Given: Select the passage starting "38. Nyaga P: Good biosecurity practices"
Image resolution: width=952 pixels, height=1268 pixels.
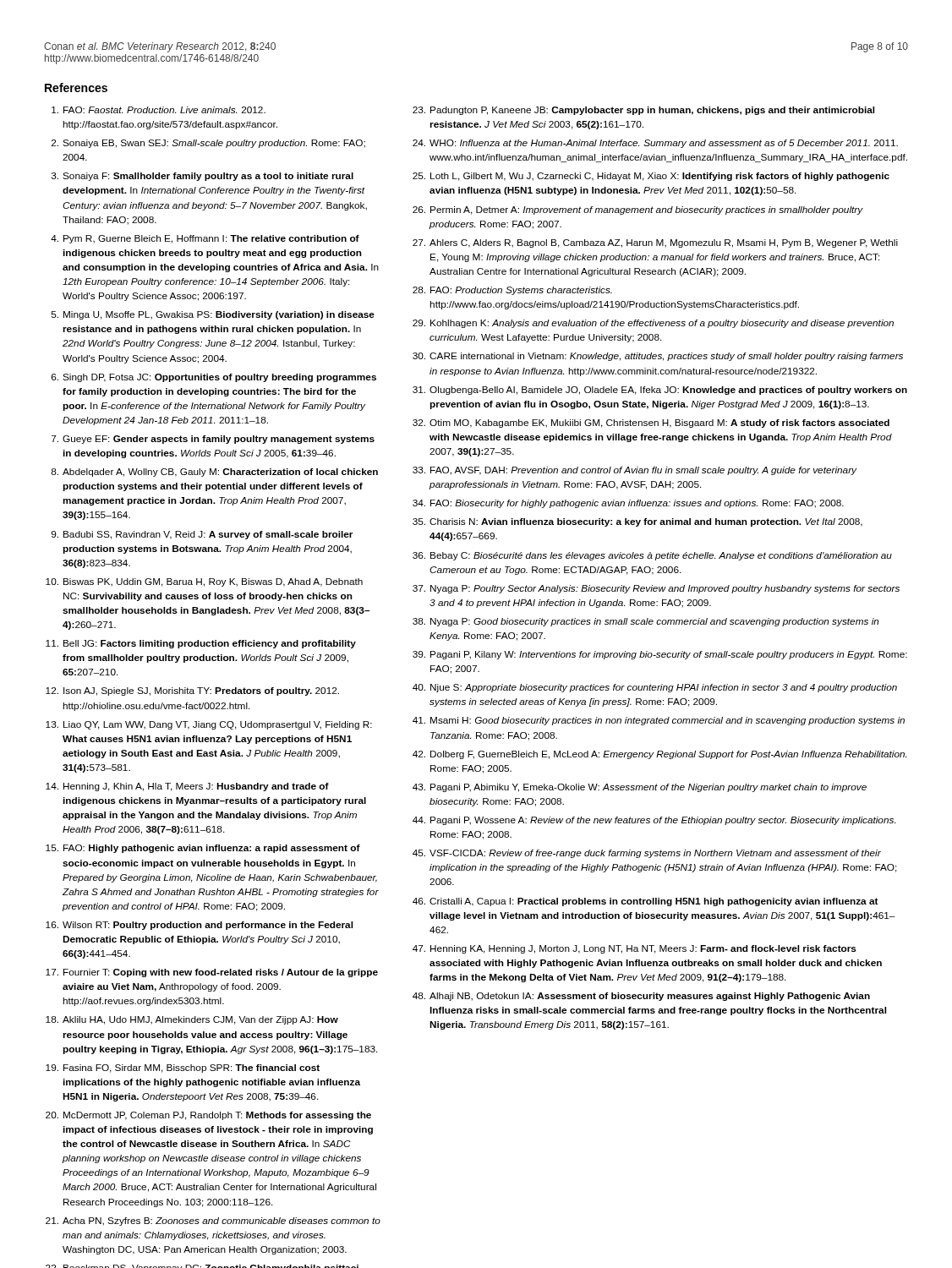Looking at the screenshot, I should coord(659,629).
